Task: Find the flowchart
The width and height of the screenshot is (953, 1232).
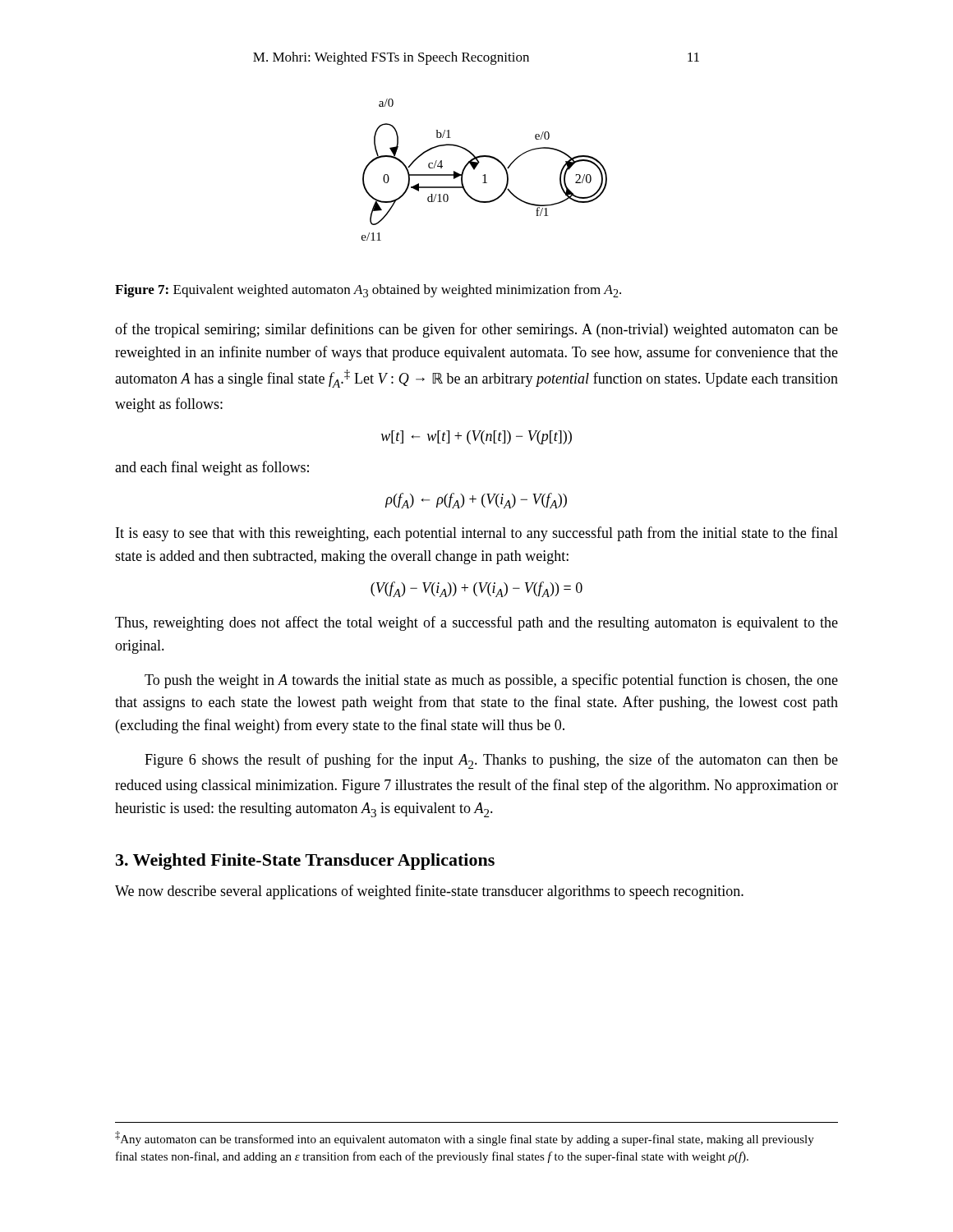Action: coord(476,181)
